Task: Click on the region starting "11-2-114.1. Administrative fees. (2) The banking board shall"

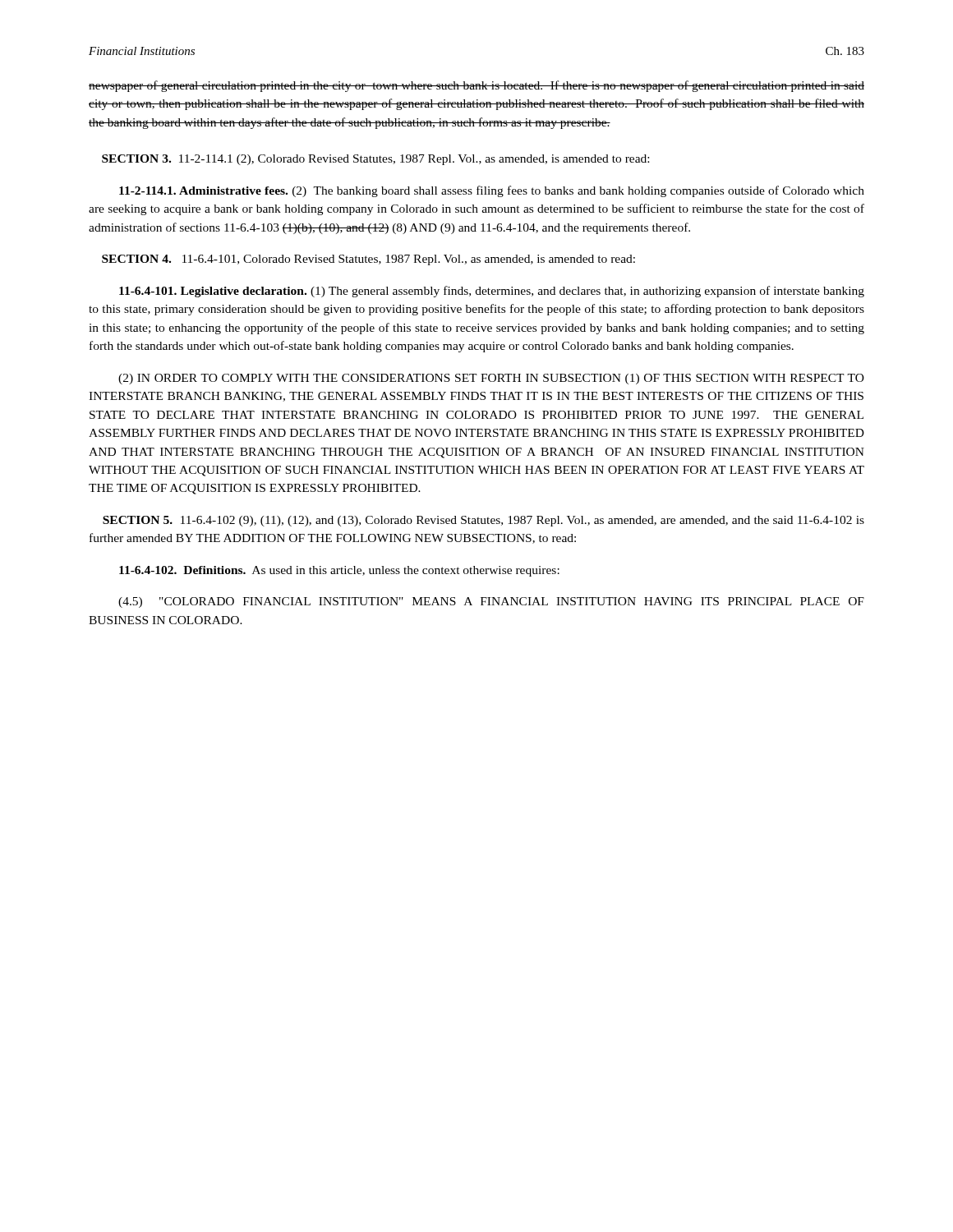Action: 476,209
